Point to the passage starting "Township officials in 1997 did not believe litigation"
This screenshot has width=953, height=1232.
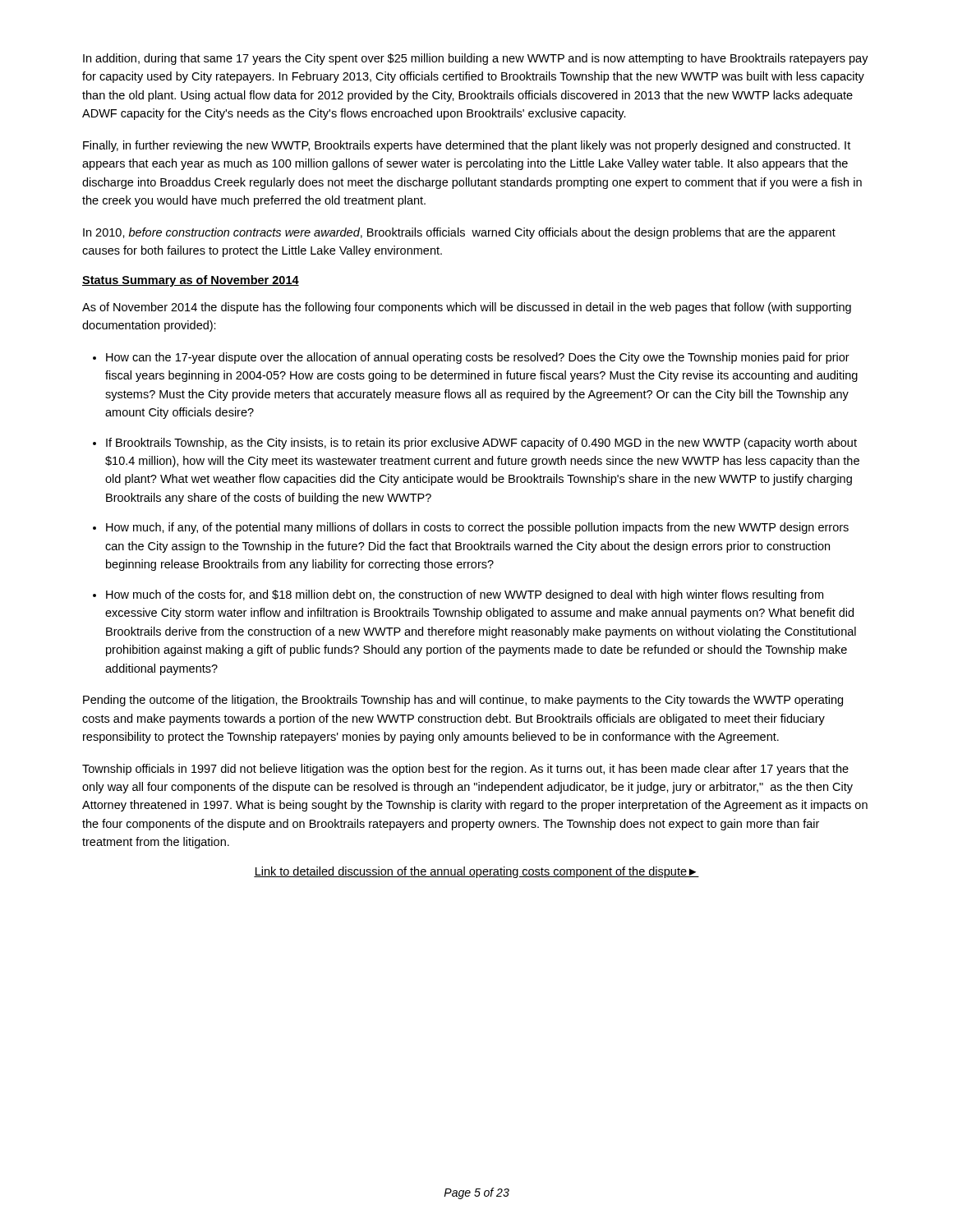pyautogui.click(x=475, y=805)
